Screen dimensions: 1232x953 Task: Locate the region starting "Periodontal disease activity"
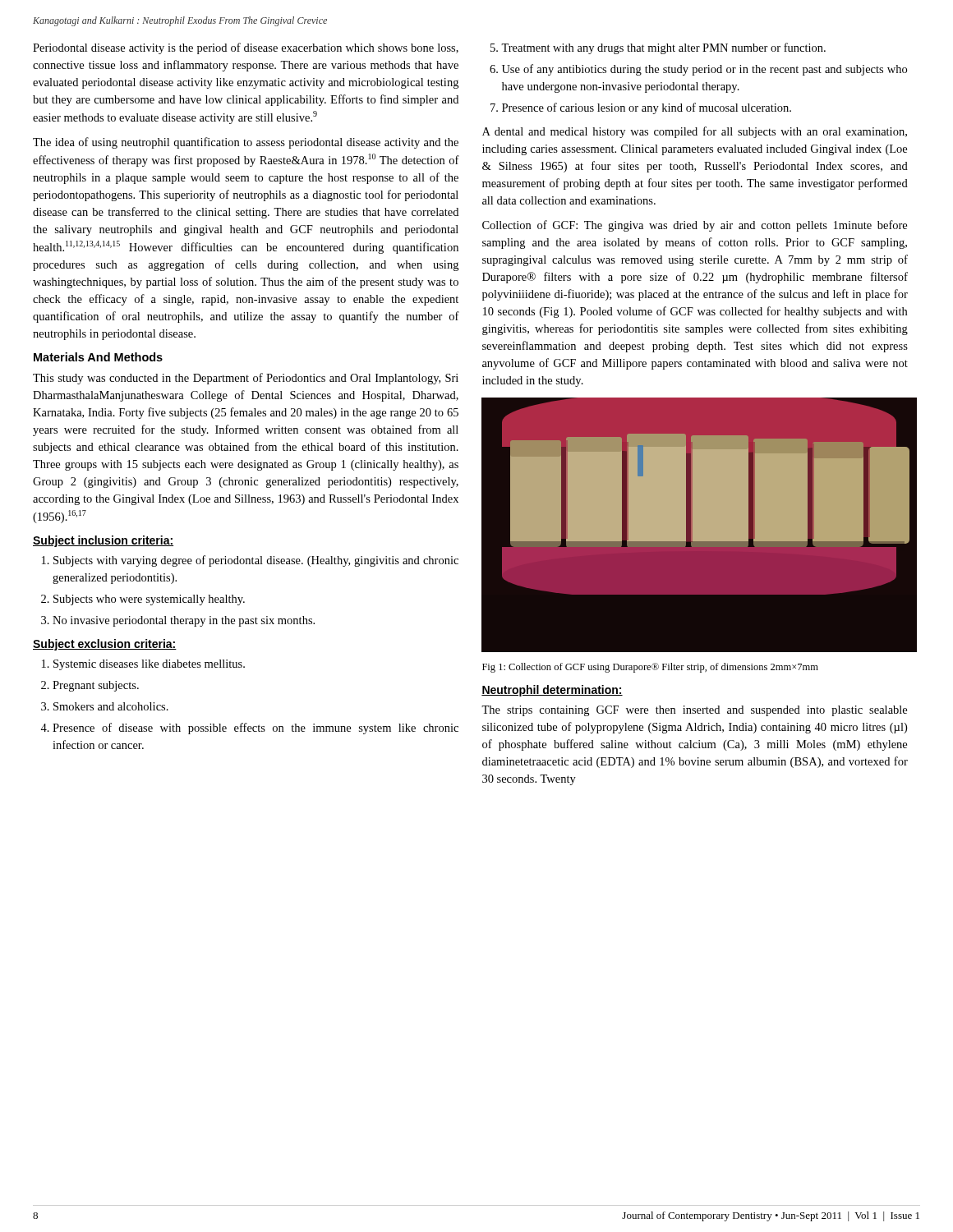coord(246,83)
